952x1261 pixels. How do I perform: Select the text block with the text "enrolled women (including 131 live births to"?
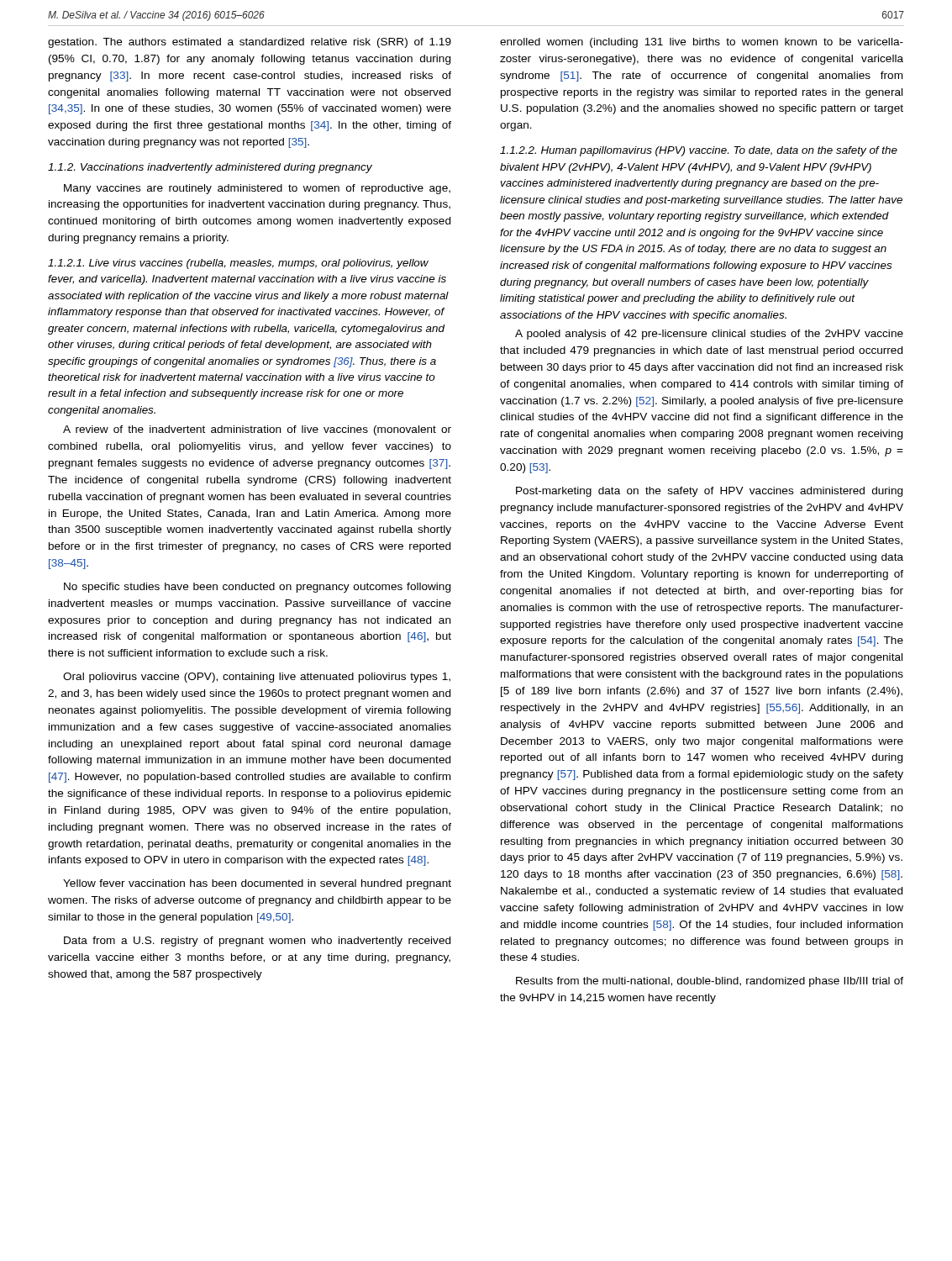pos(702,83)
